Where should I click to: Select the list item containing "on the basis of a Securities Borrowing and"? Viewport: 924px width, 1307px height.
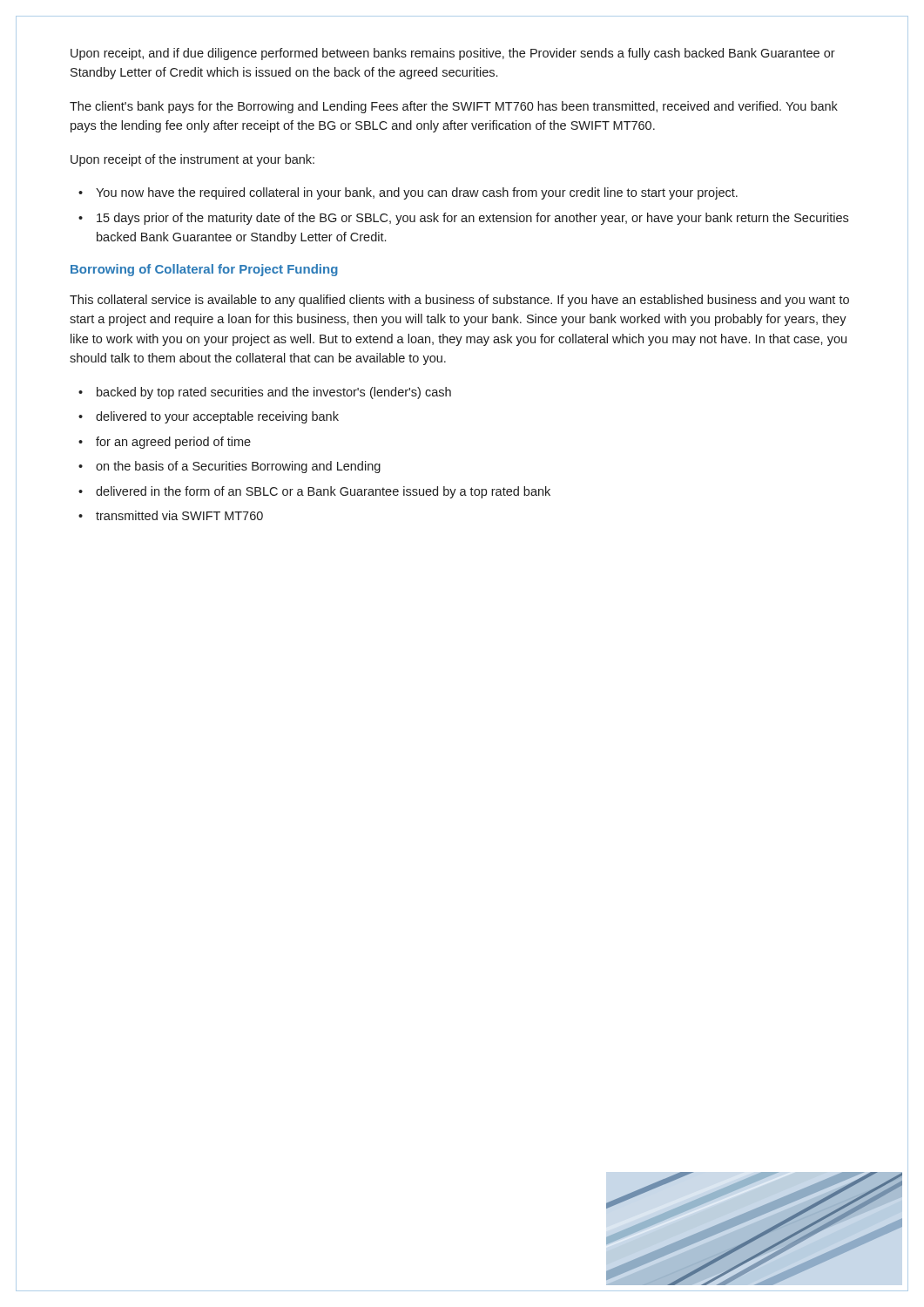click(238, 466)
